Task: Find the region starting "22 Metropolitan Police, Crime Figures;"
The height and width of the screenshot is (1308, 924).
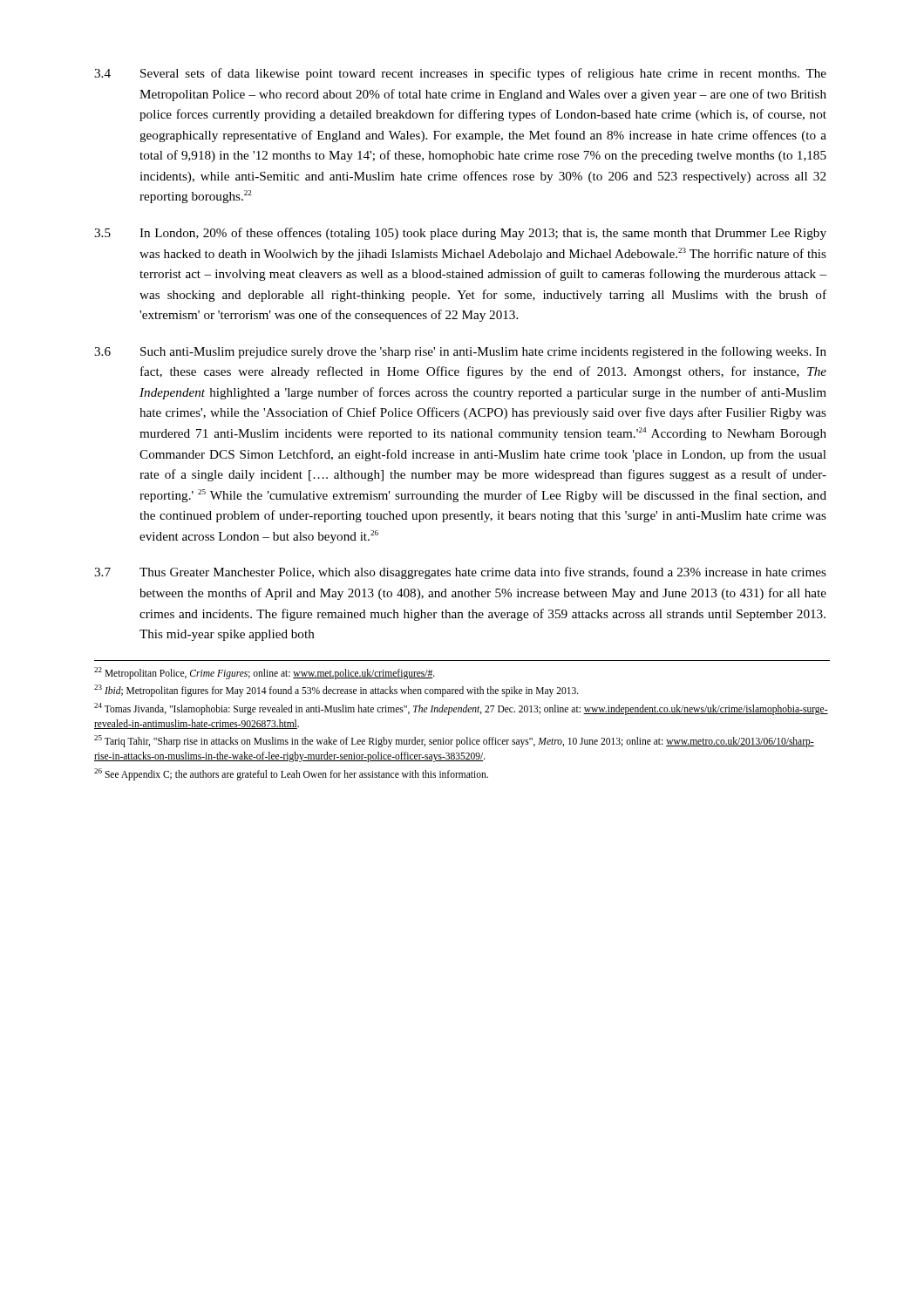Action: click(x=265, y=672)
